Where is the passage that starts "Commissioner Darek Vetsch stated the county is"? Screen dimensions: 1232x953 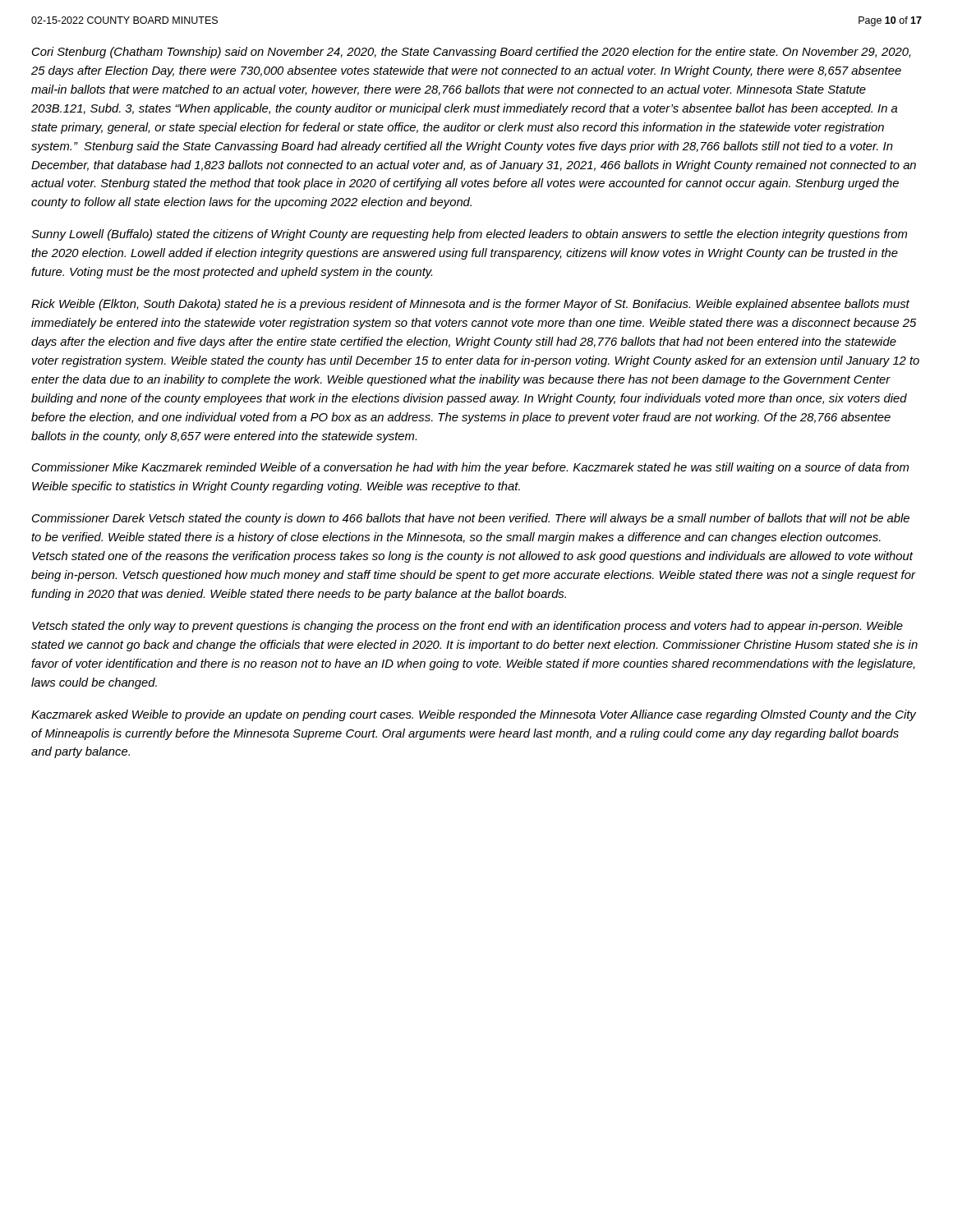(x=473, y=556)
